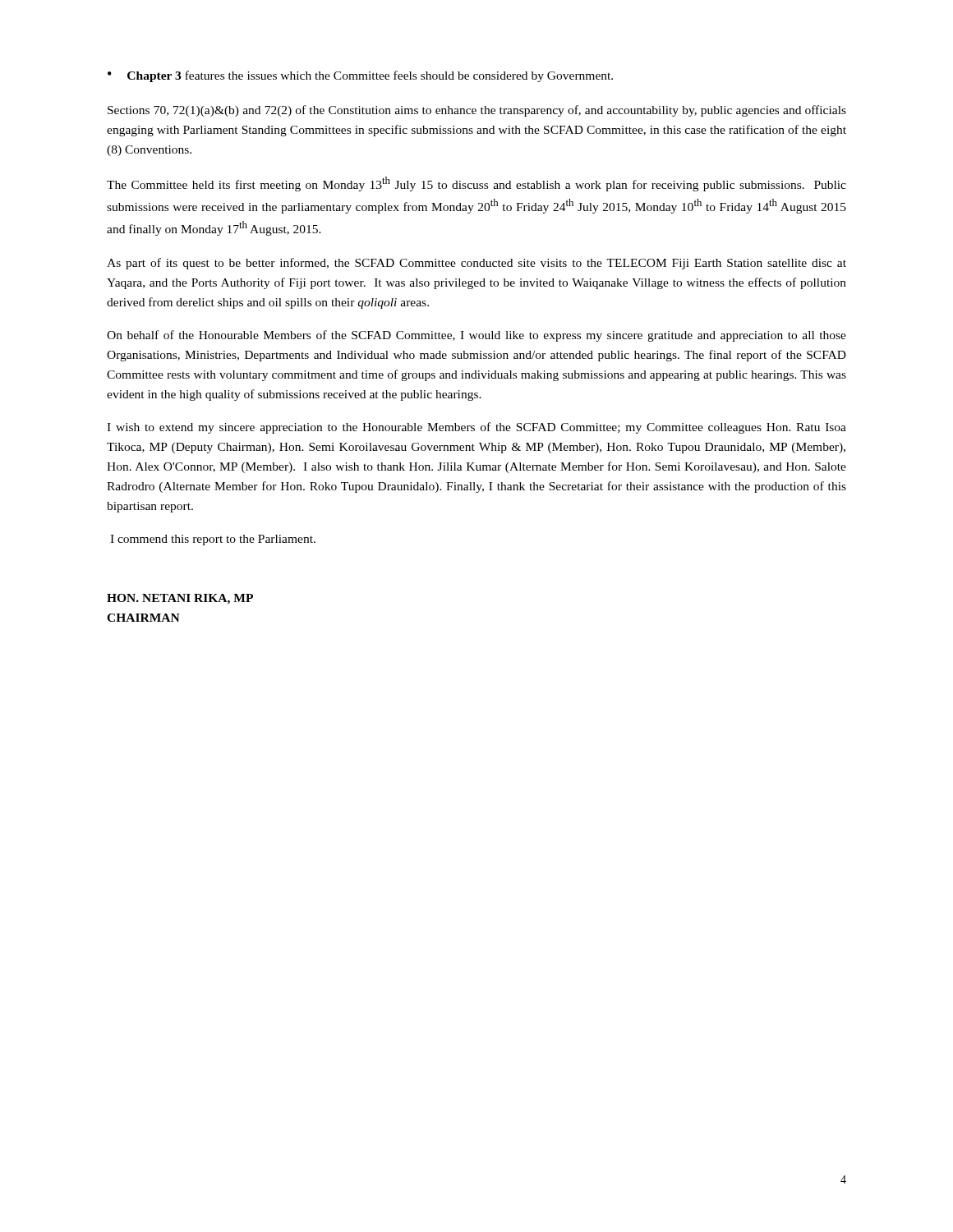Find the block on this page that starts "• Chapter 3 features the"
953x1232 pixels.
point(360,76)
